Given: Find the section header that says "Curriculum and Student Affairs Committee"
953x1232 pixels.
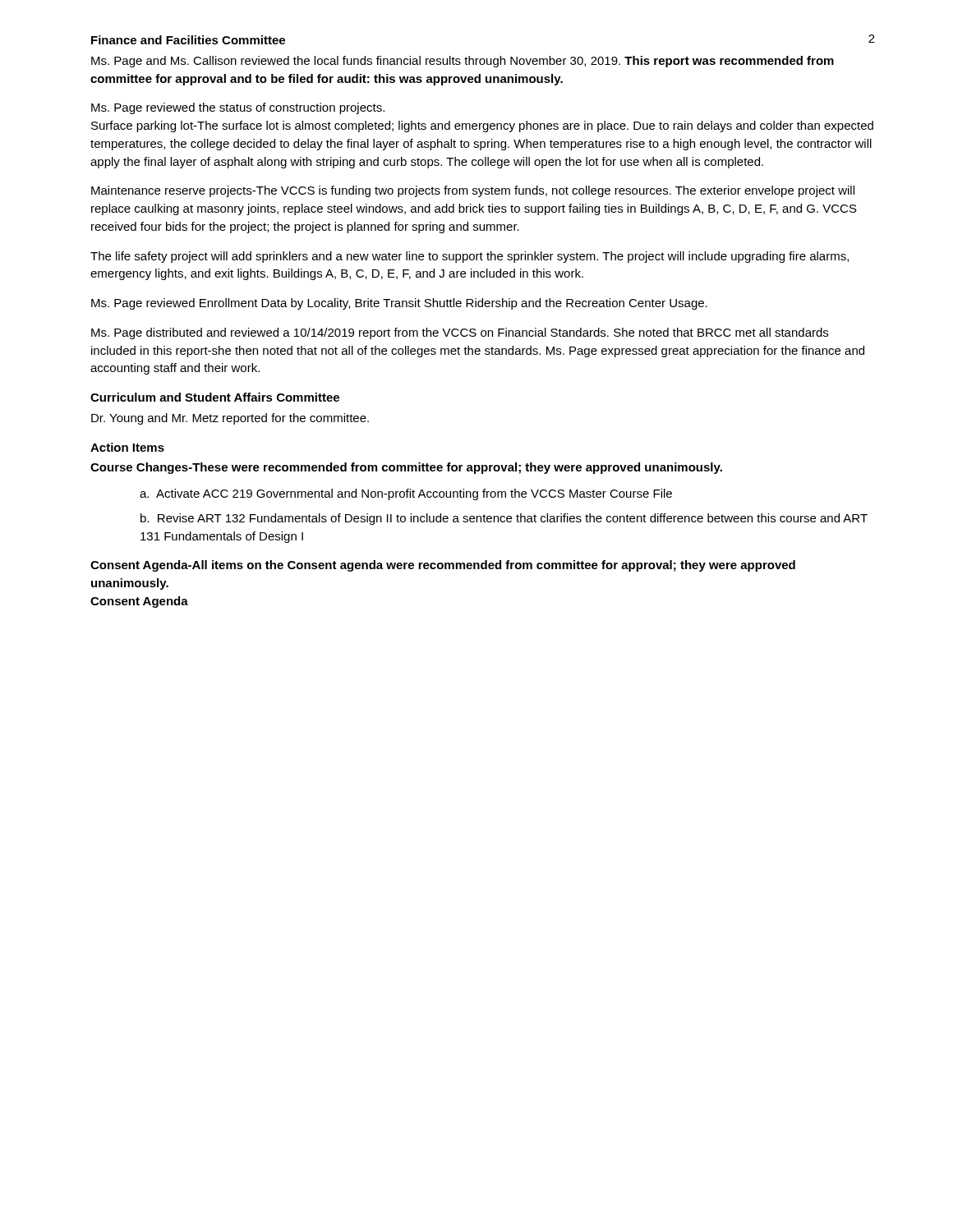Looking at the screenshot, I should [x=215, y=397].
